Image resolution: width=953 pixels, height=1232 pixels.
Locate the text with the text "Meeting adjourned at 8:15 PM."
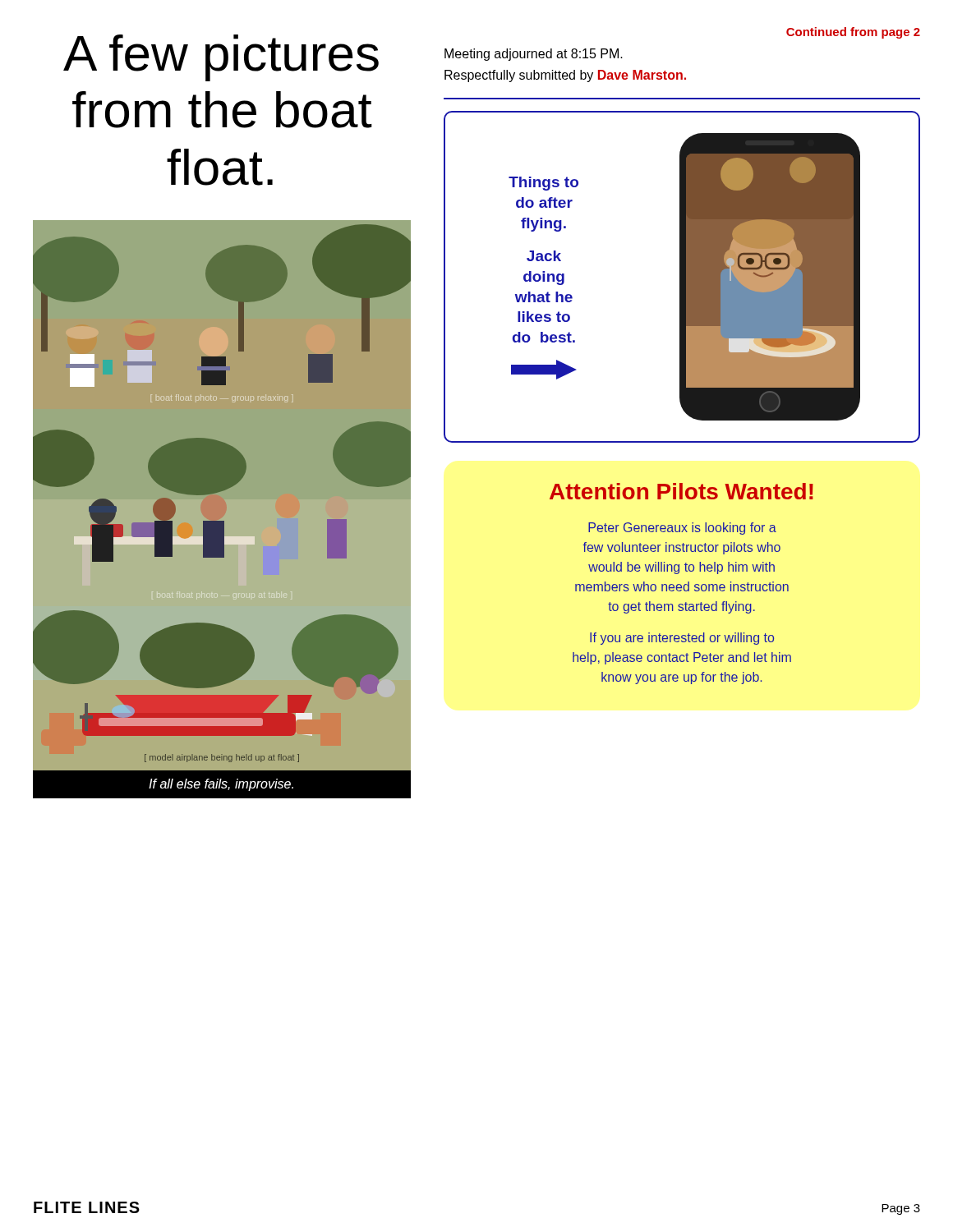point(533,54)
